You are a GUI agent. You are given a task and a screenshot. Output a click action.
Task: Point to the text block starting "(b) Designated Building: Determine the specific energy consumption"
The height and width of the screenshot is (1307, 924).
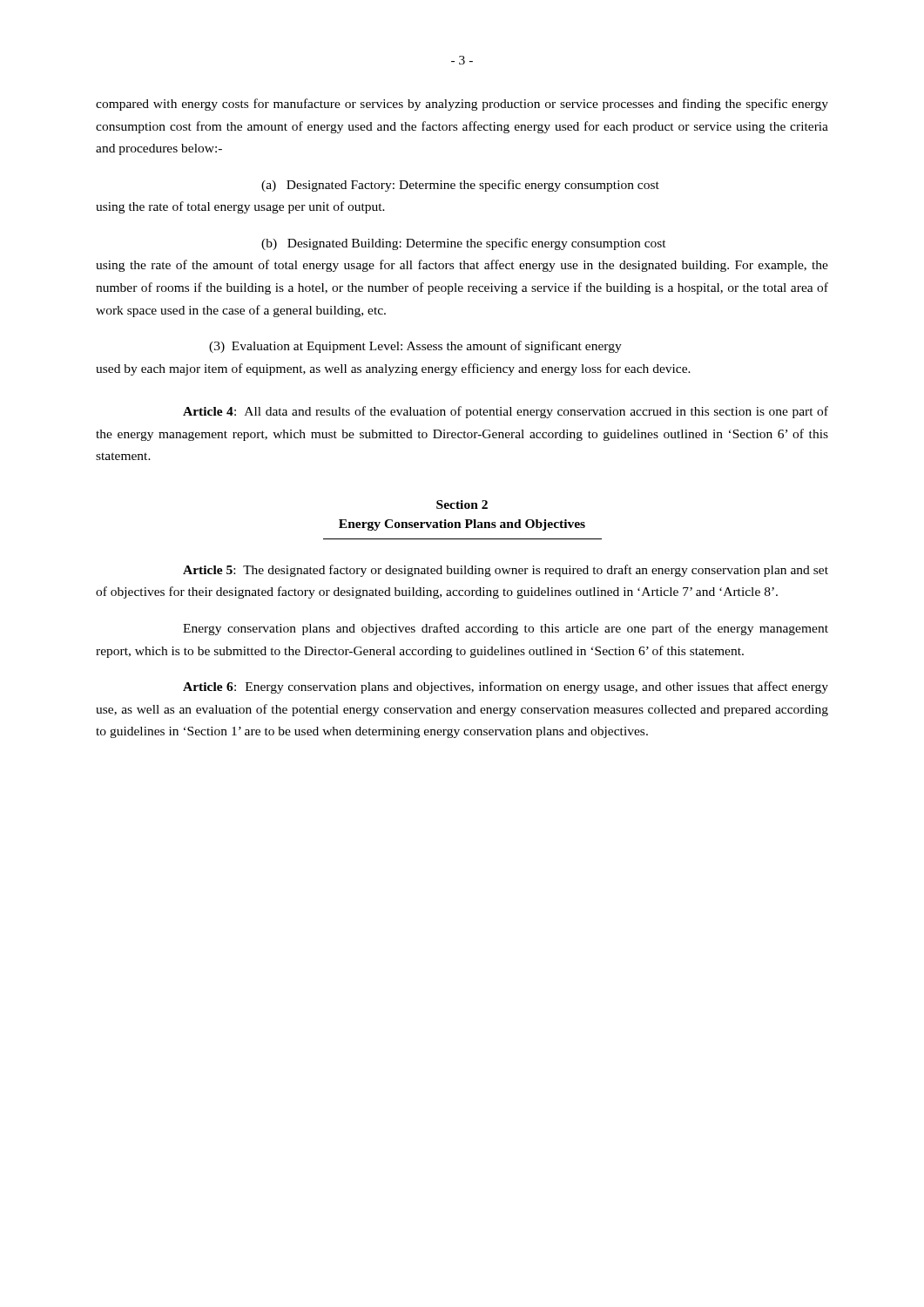click(462, 276)
